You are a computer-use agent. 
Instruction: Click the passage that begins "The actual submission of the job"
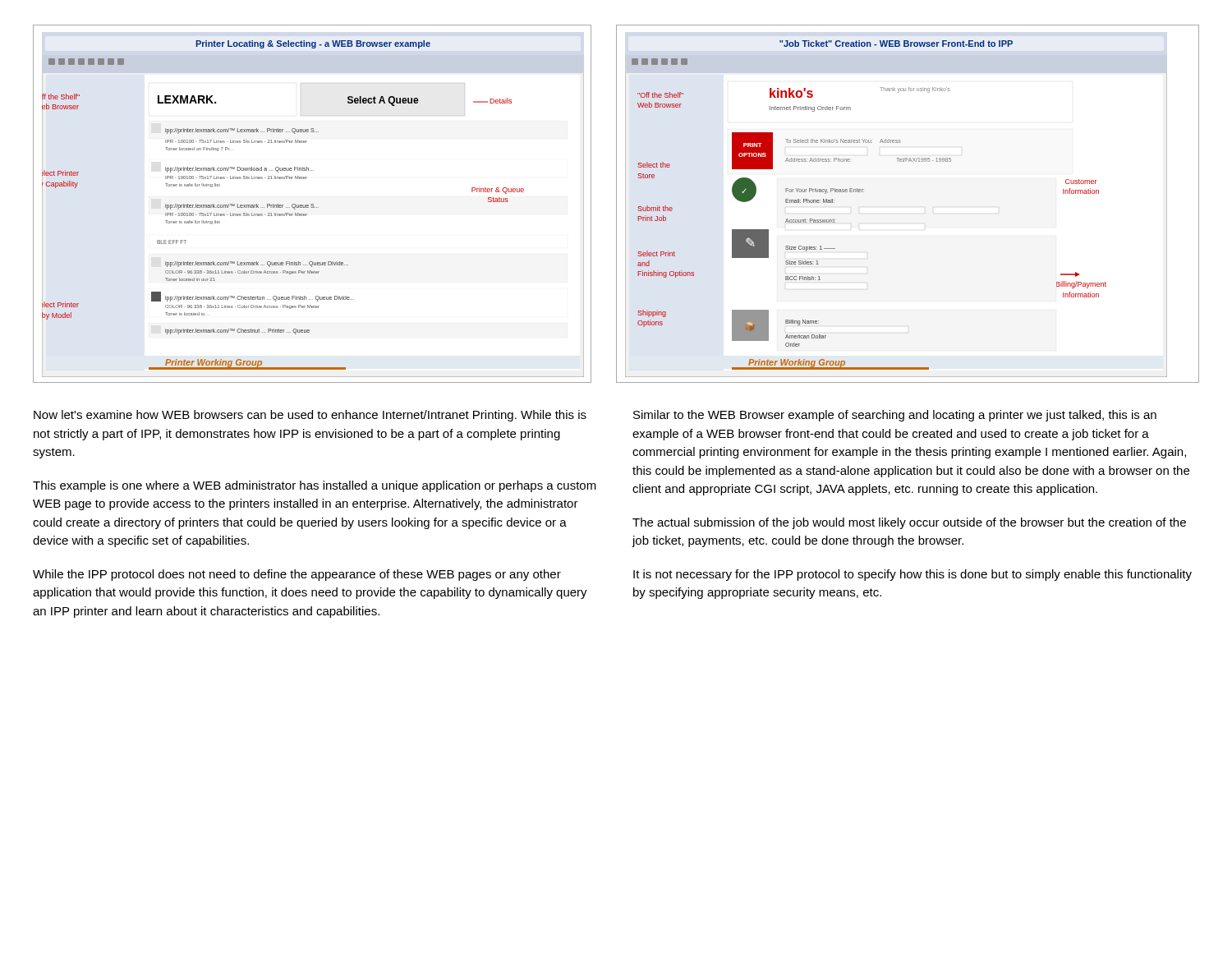coord(909,531)
